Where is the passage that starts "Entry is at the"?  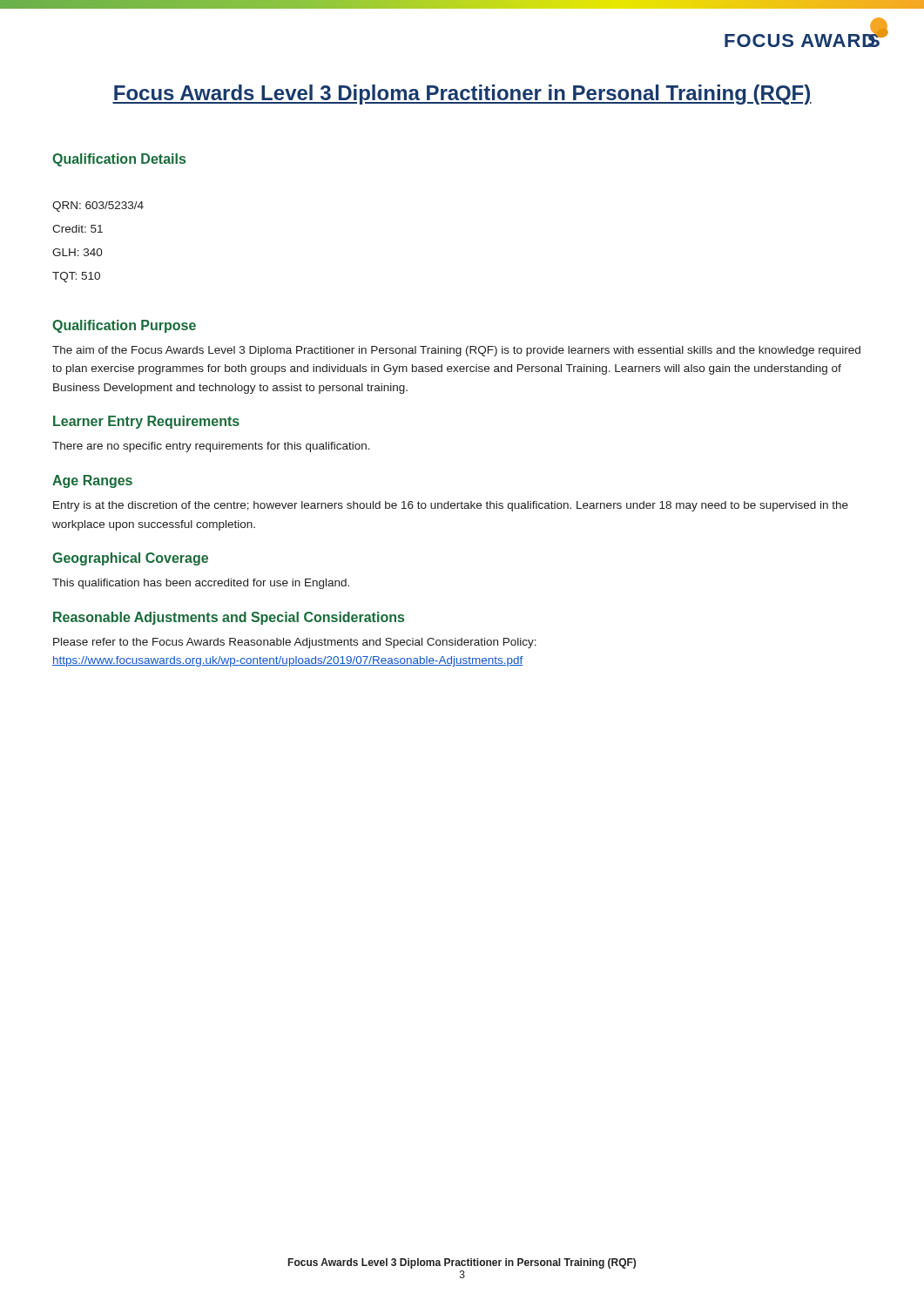tap(450, 514)
